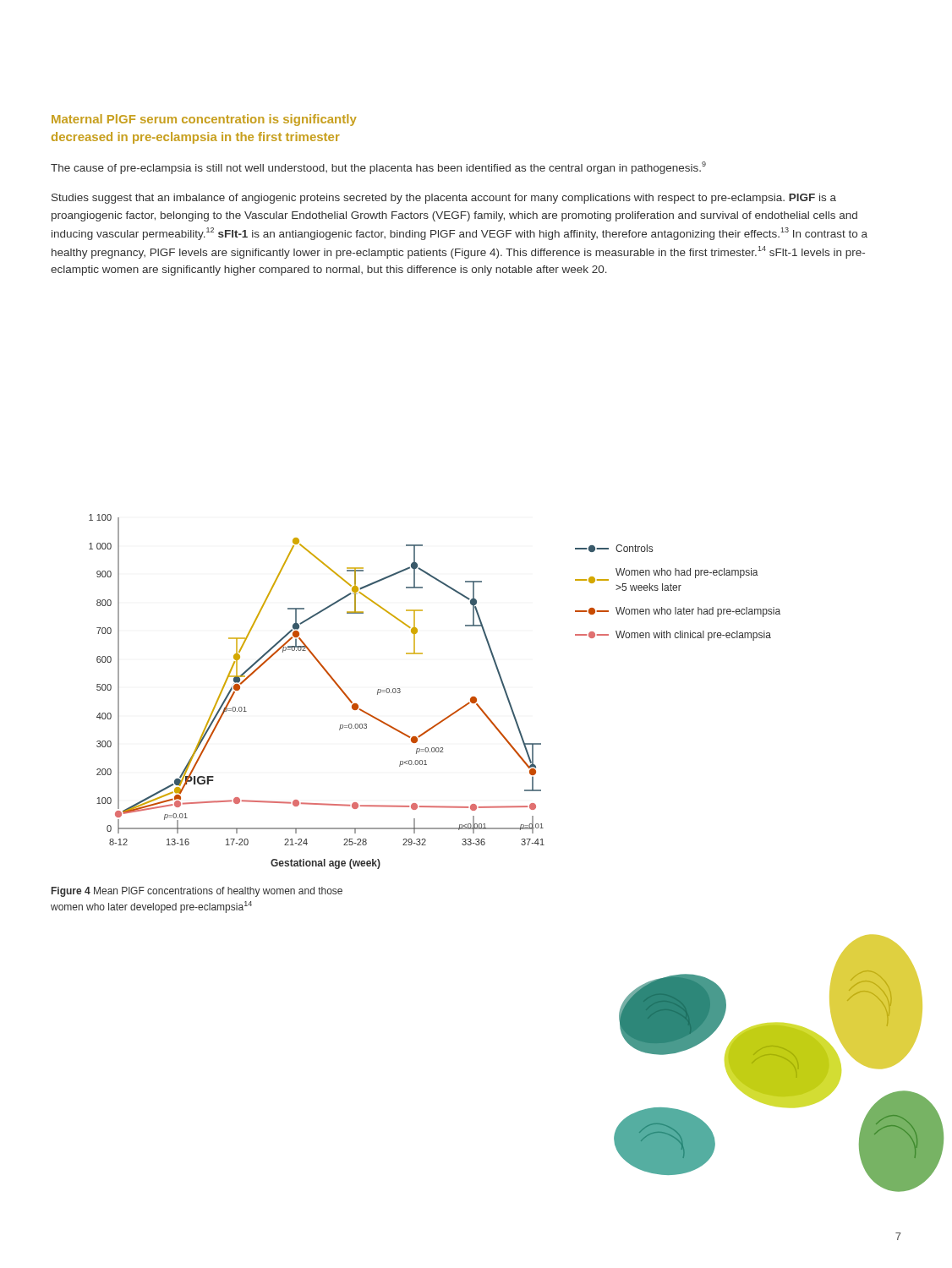Select the text block with the text "The cause of pre-eclampsia is still not"
The width and height of the screenshot is (952, 1268).
click(x=378, y=167)
